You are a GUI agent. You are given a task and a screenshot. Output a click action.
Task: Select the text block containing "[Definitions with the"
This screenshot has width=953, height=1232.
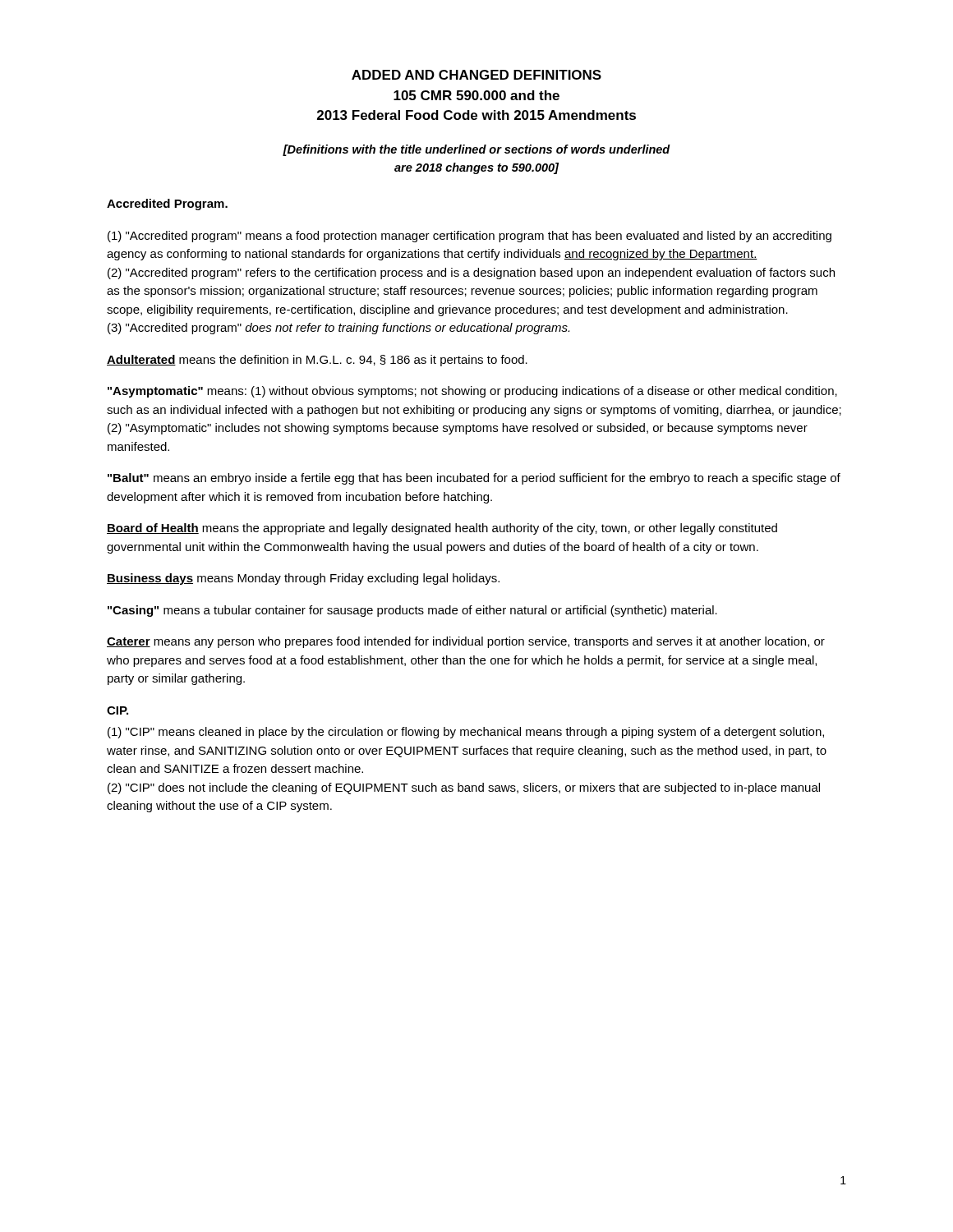click(x=476, y=158)
